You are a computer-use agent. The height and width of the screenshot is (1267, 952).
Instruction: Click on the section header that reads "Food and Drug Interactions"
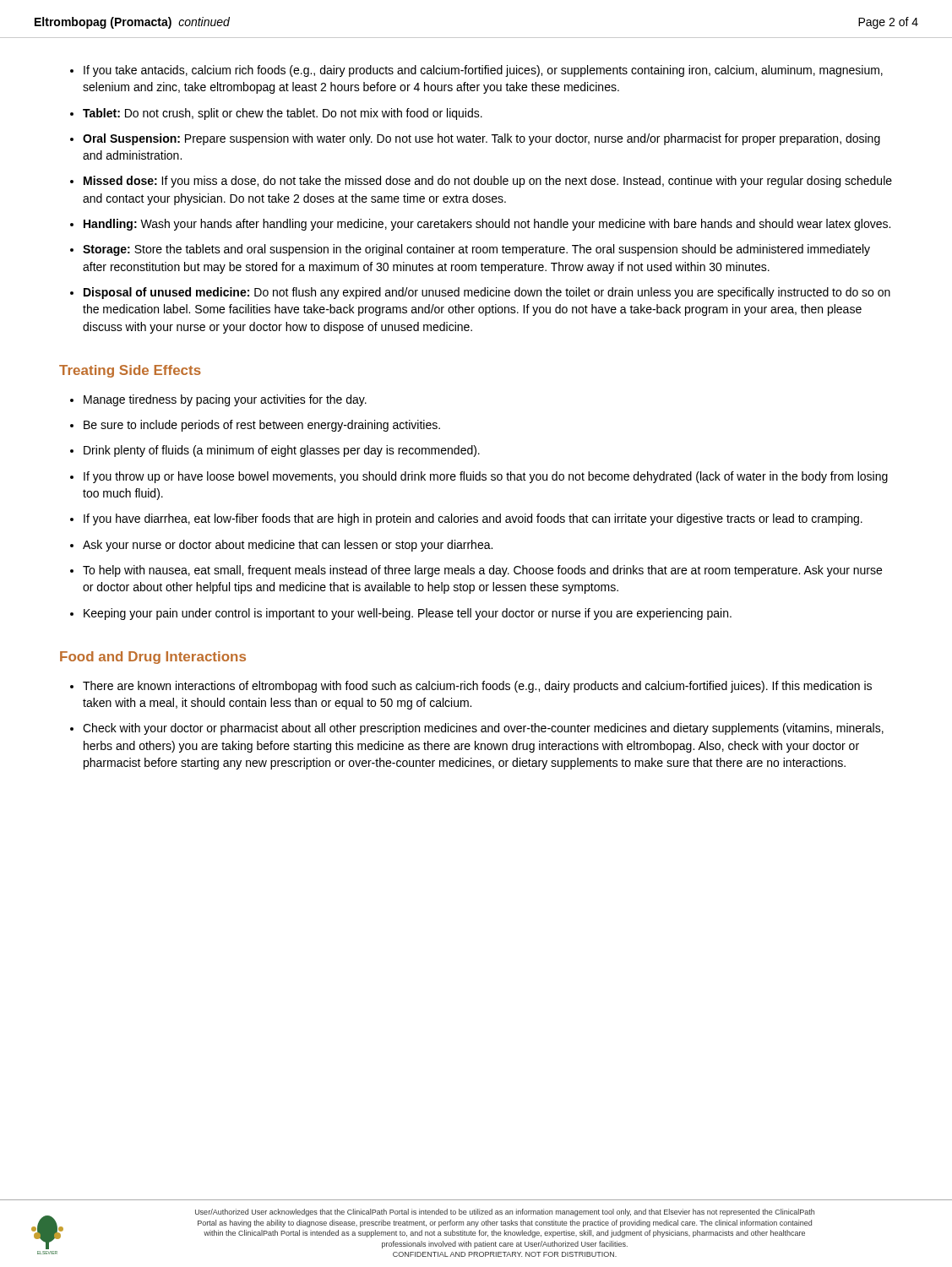[x=153, y=657]
